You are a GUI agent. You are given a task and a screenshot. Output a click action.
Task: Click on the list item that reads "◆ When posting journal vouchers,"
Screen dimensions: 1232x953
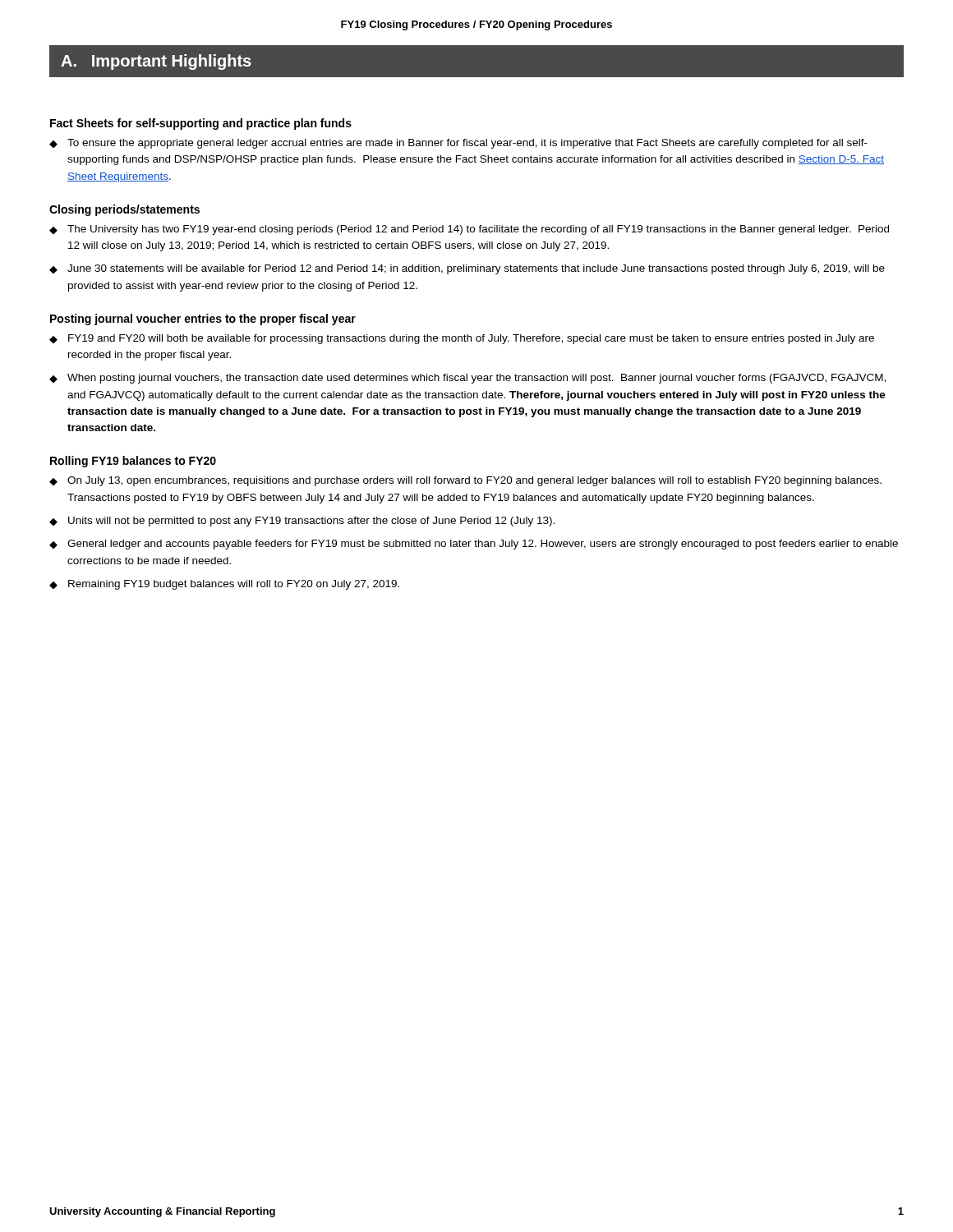[x=476, y=403]
